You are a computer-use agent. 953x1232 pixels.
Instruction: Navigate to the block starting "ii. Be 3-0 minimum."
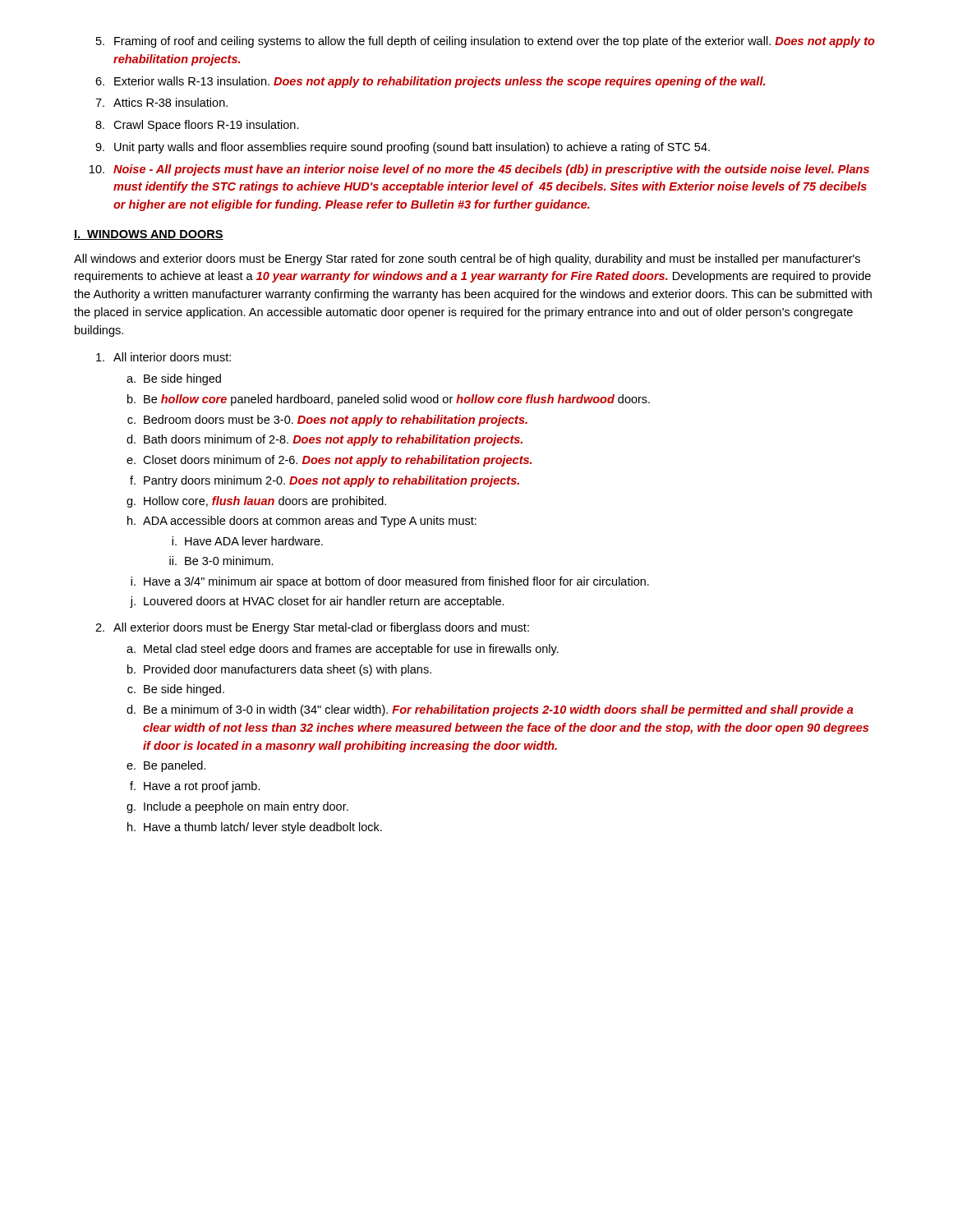221,561
